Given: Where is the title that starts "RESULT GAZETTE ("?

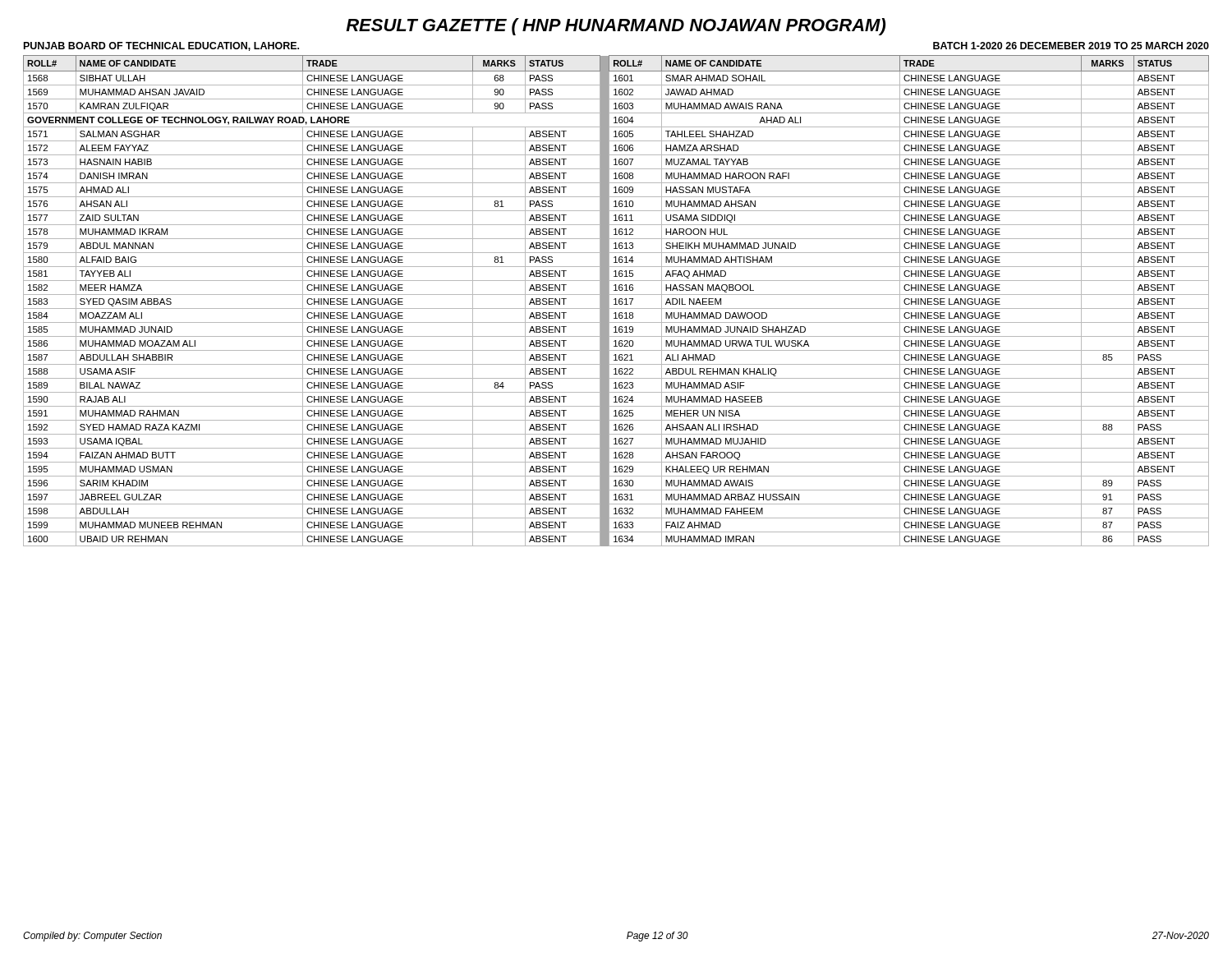Looking at the screenshot, I should (616, 25).
